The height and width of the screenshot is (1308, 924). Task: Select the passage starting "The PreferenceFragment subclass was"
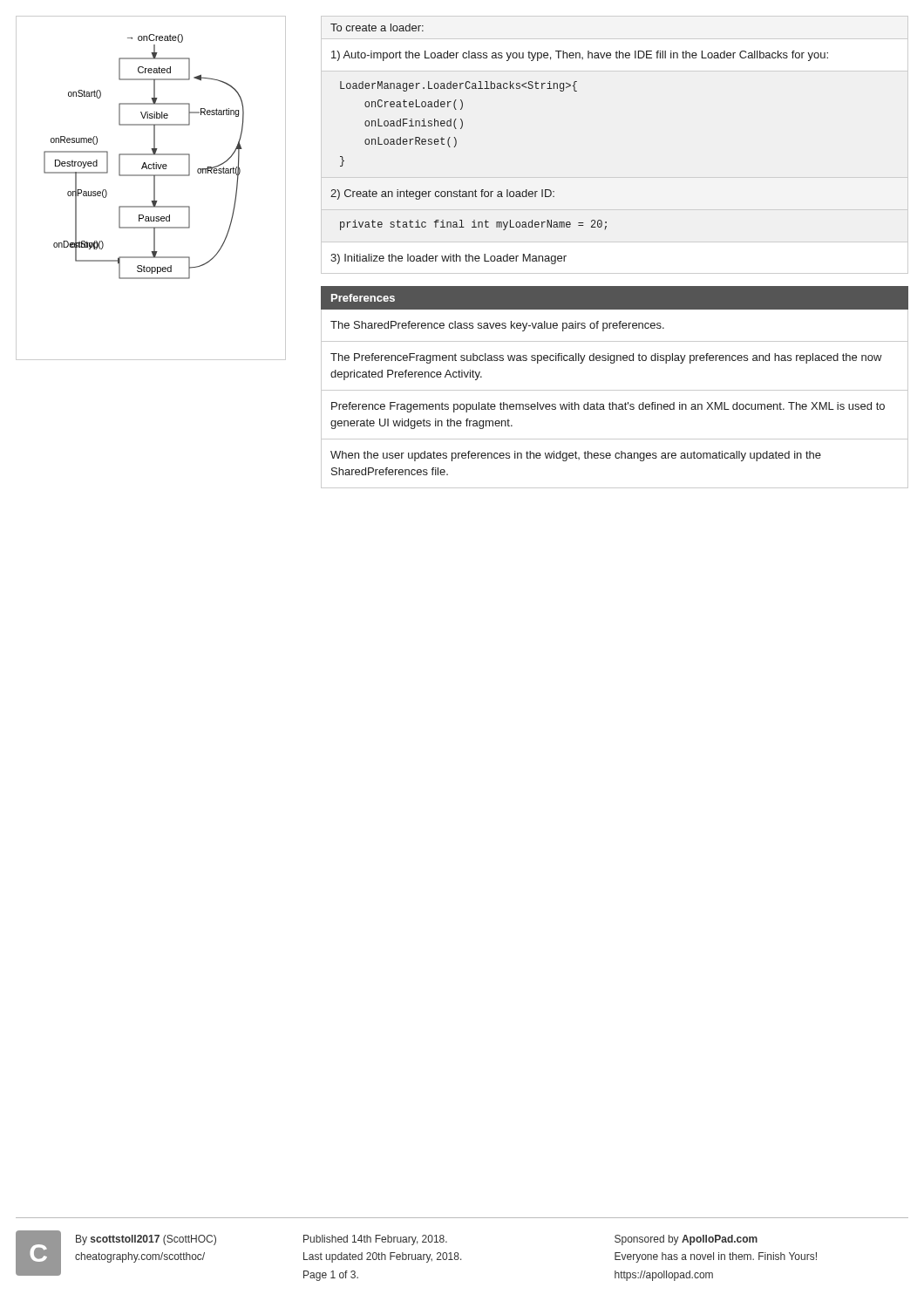(x=606, y=365)
